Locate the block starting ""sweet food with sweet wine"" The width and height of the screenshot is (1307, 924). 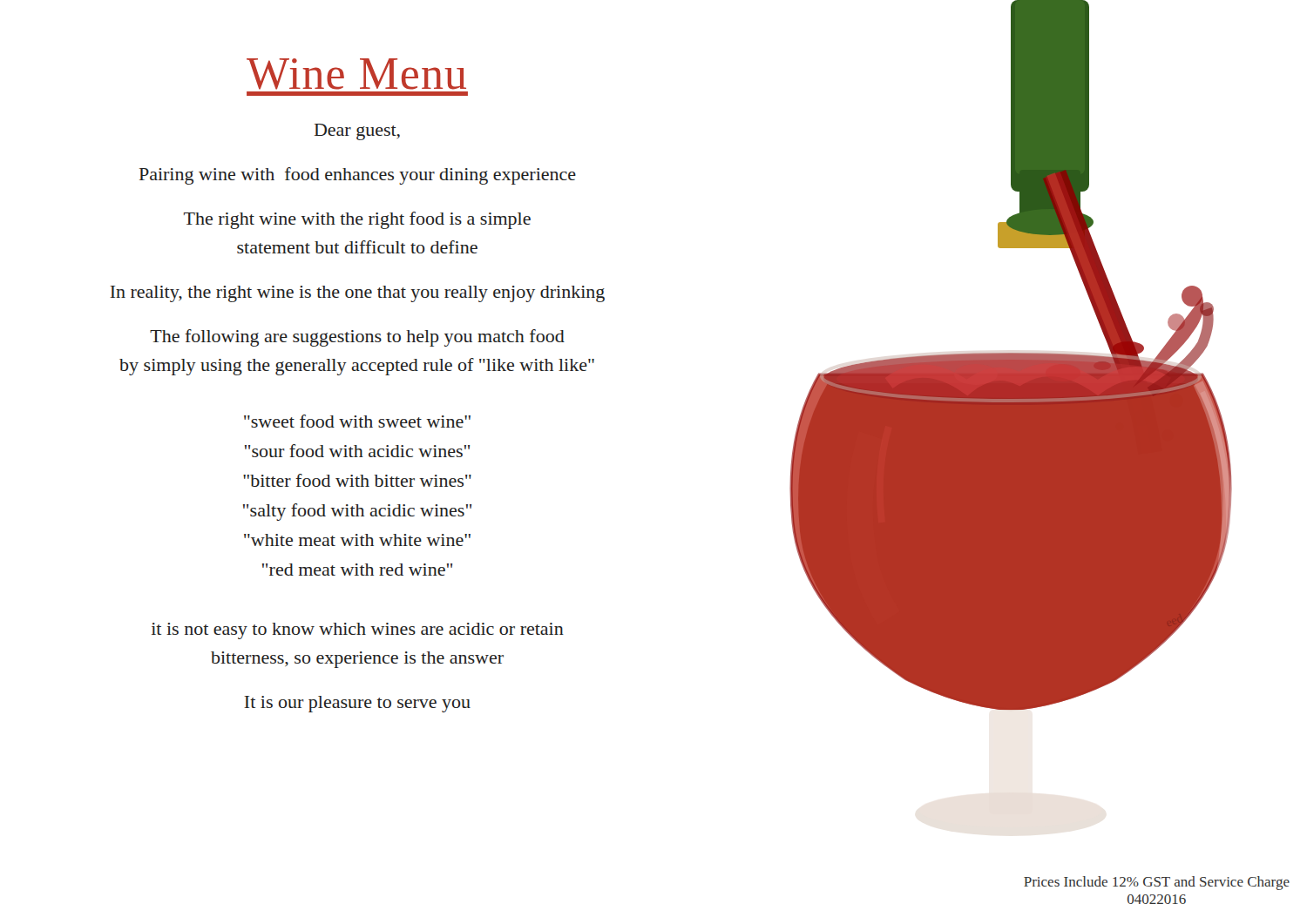[x=357, y=421]
